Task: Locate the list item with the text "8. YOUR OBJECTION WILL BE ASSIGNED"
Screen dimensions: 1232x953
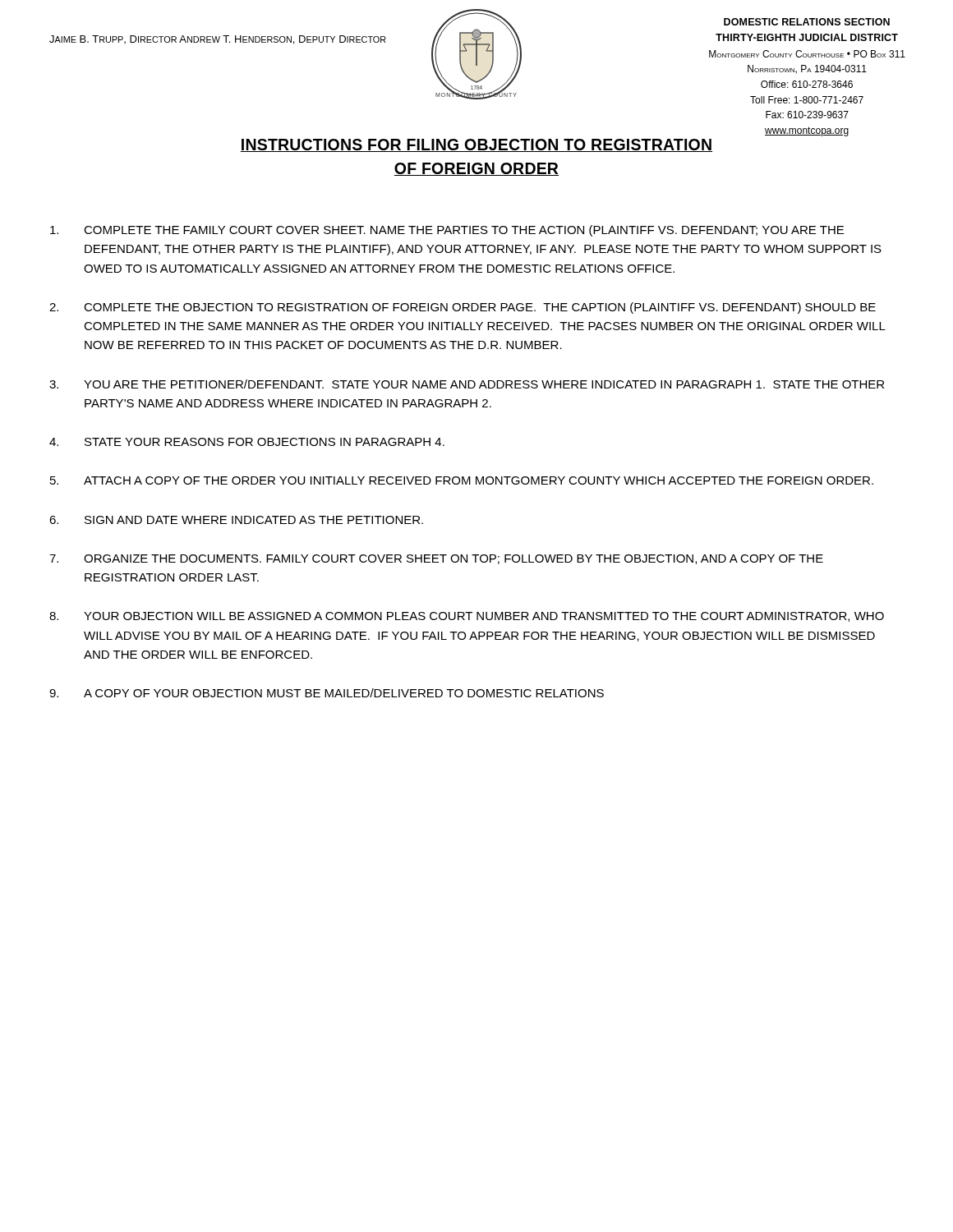Action: pos(476,635)
